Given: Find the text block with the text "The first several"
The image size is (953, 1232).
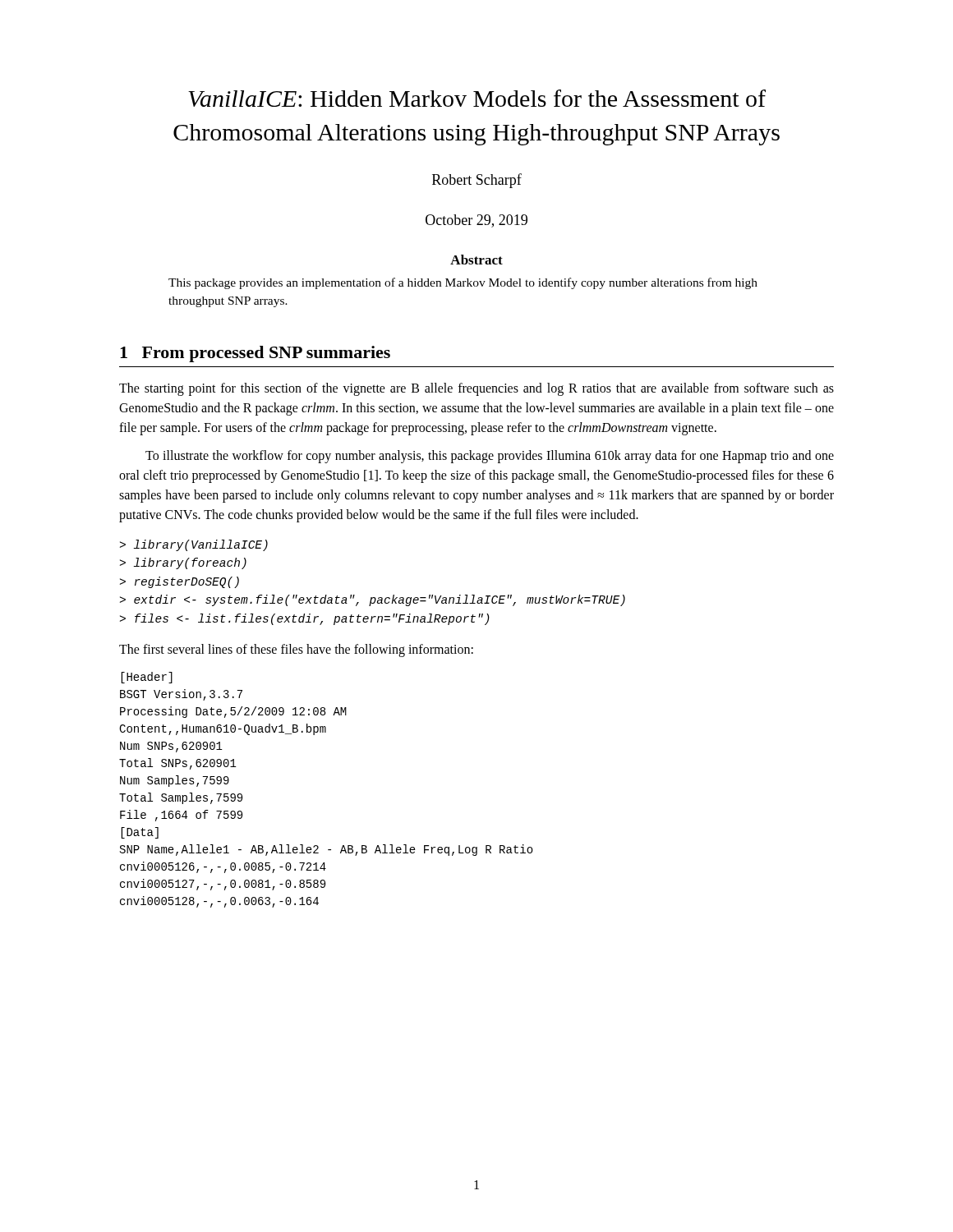Looking at the screenshot, I should [x=476, y=650].
